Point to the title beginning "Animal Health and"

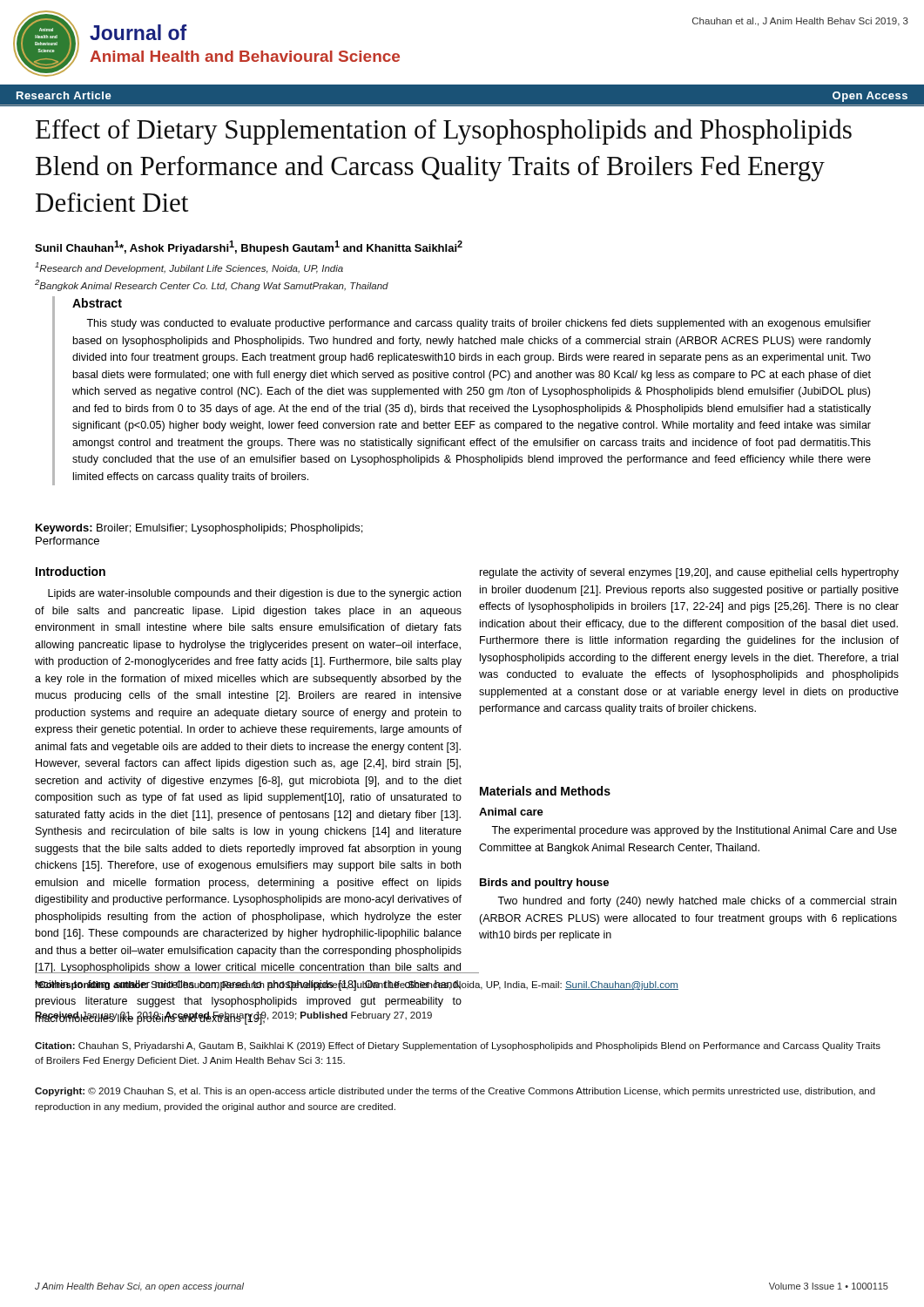pyautogui.click(x=207, y=44)
